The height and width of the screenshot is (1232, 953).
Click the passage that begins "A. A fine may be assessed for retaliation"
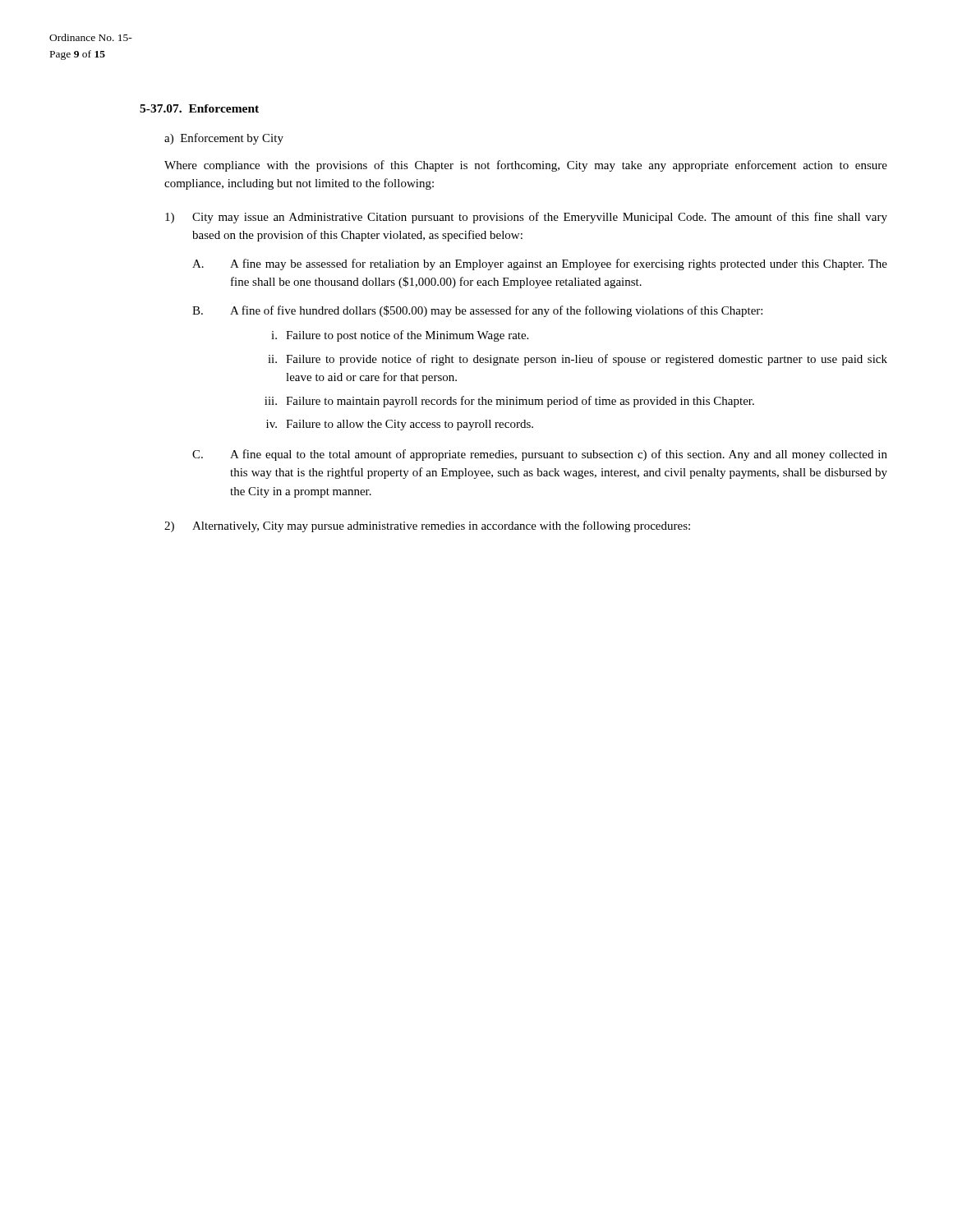click(540, 273)
